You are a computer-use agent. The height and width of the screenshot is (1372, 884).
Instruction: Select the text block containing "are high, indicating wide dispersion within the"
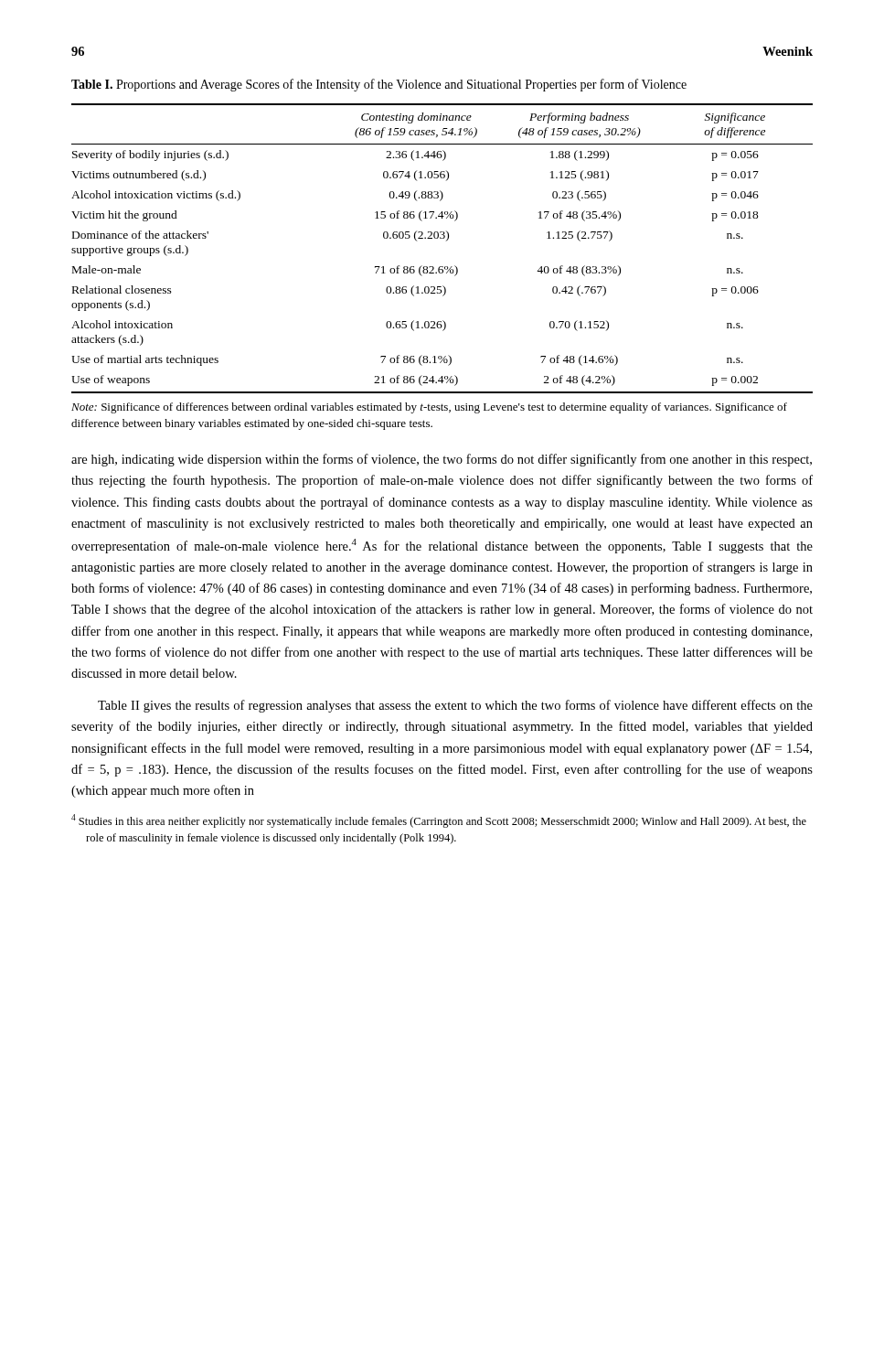pyautogui.click(x=442, y=625)
